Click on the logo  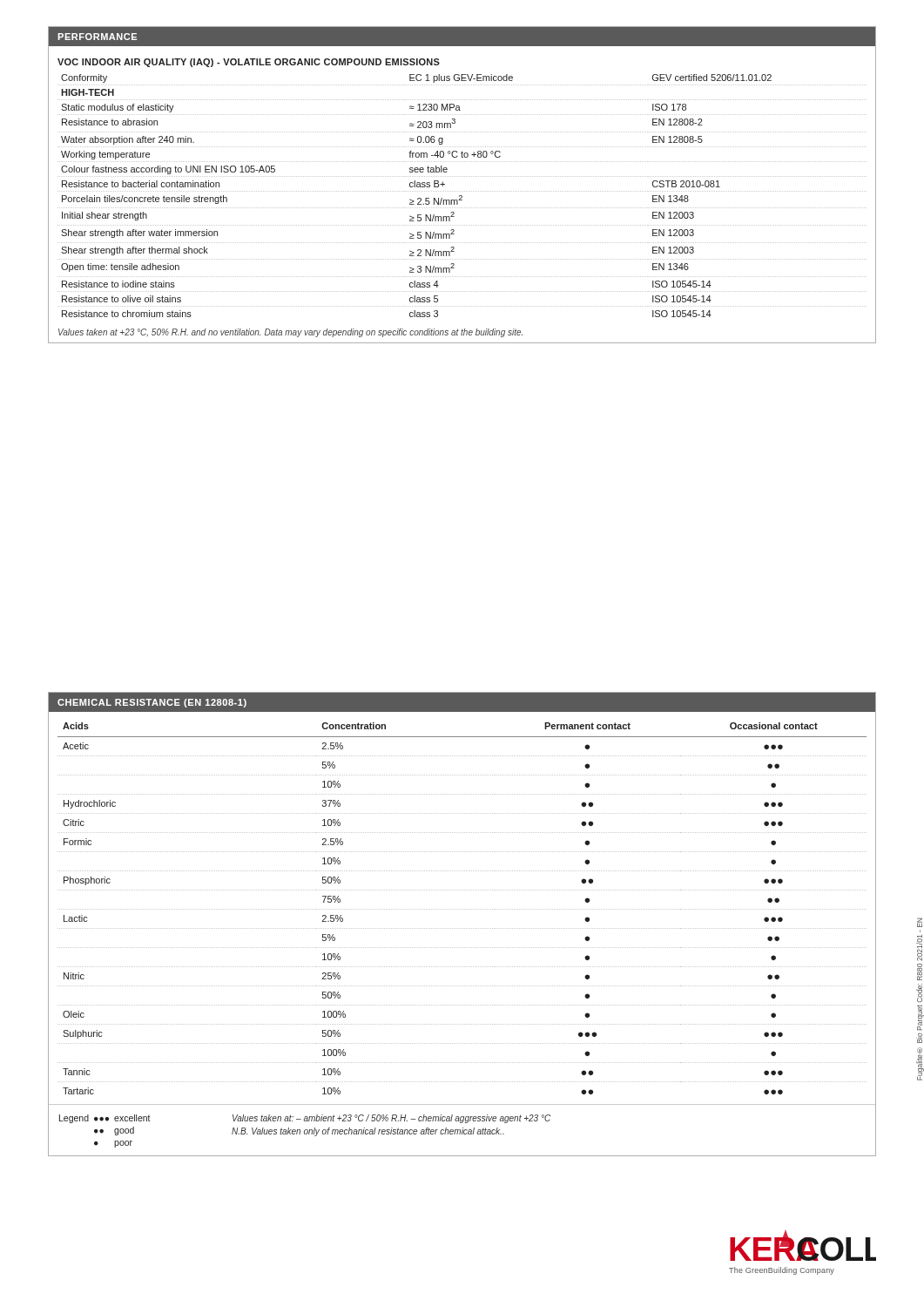[802, 1252]
